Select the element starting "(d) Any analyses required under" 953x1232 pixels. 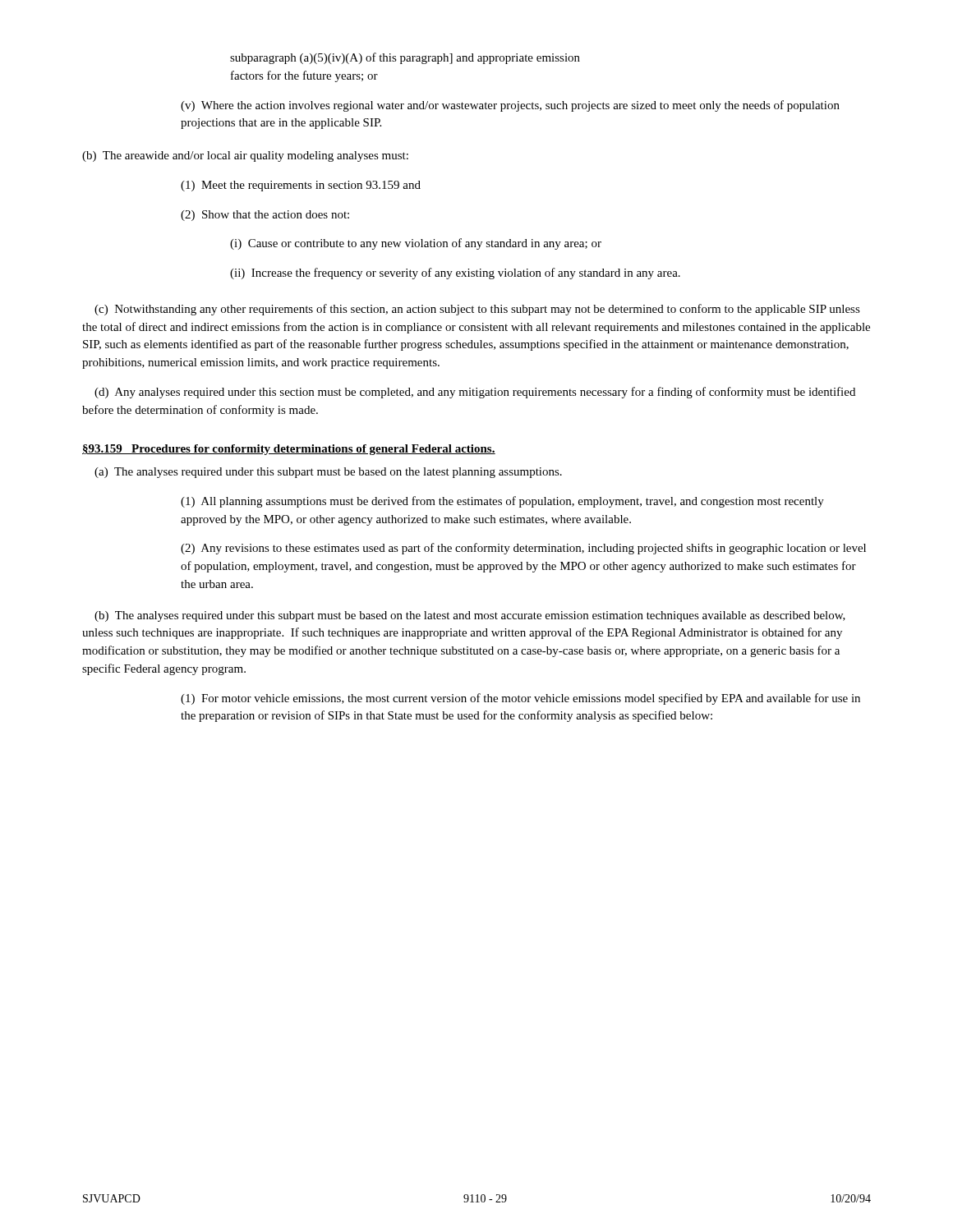(469, 401)
